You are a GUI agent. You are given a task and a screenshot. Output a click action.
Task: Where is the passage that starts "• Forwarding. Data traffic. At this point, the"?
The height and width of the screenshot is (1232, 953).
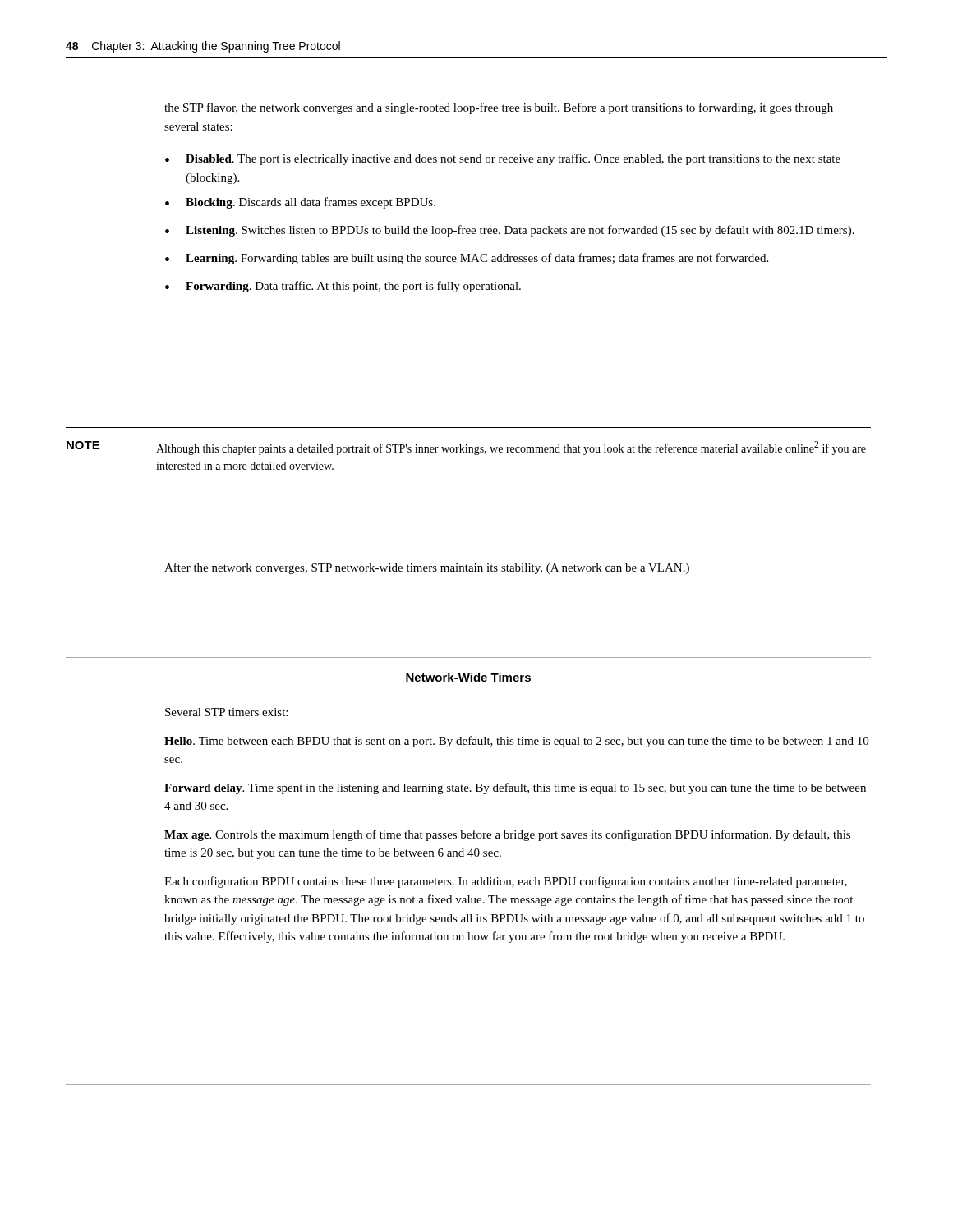[x=343, y=287]
